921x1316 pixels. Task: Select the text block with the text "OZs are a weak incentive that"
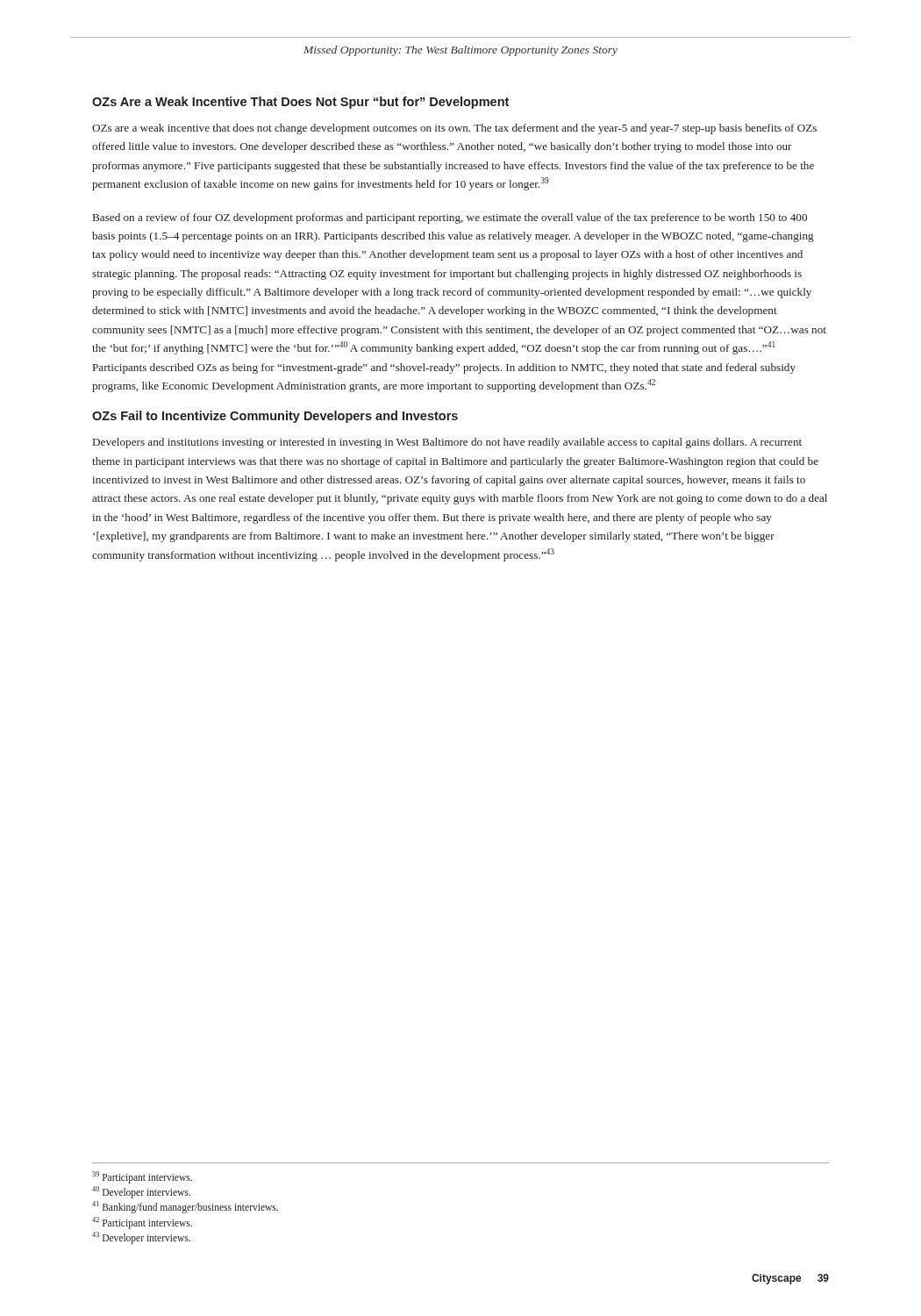coord(455,156)
